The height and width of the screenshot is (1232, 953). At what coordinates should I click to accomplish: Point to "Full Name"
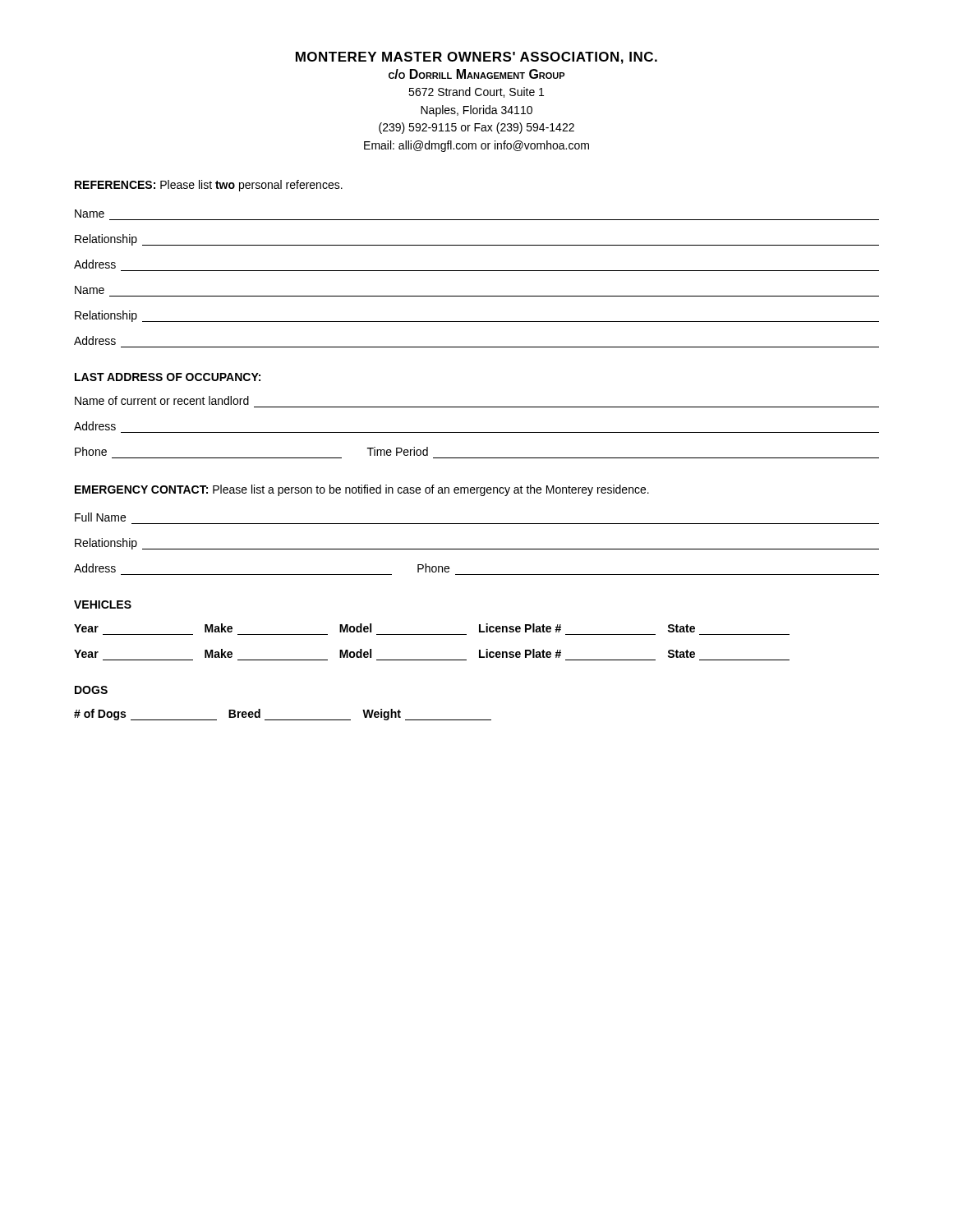pyautogui.click(x=476, y=517)
